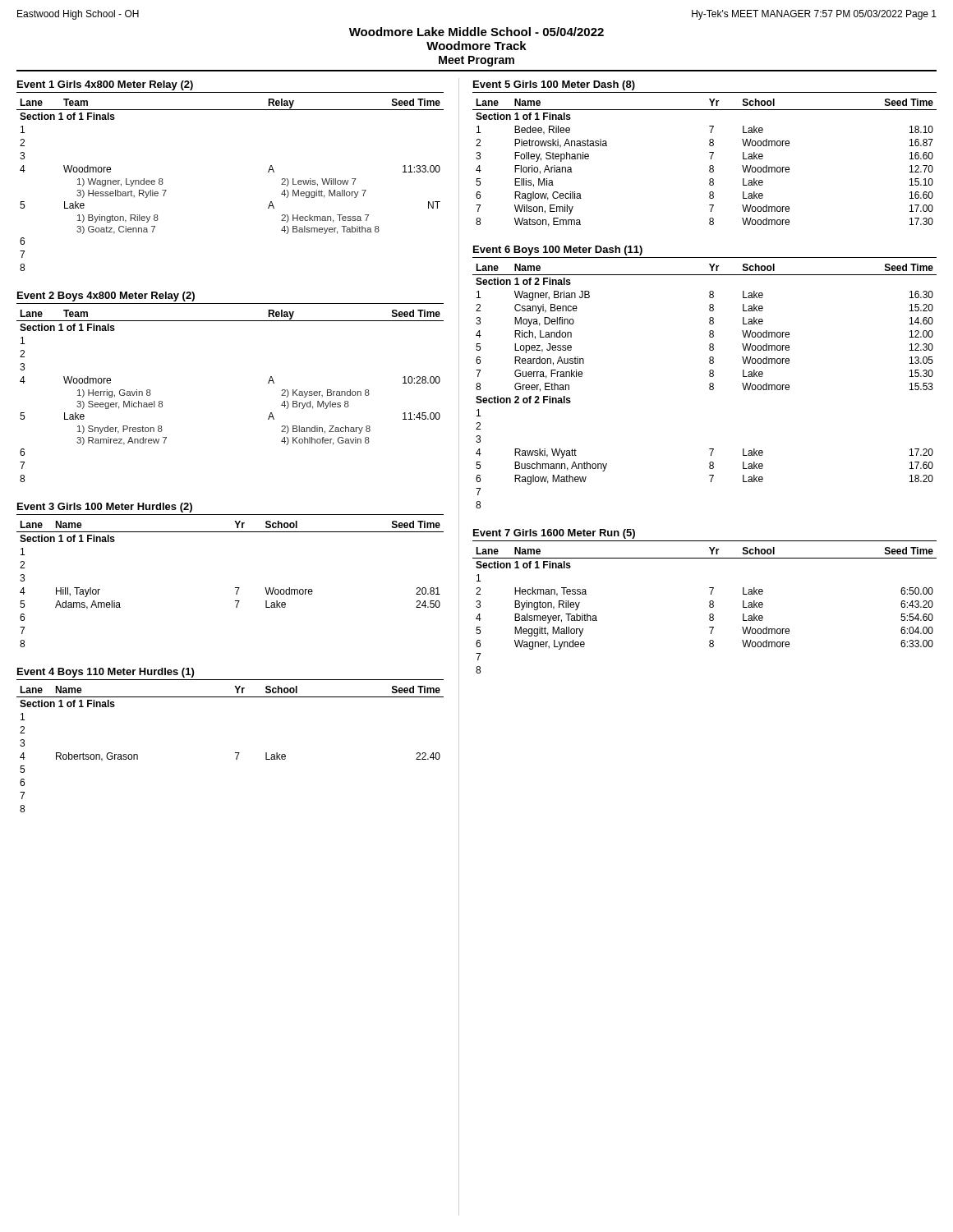
Task: Select the section header with the text "Event 7 Girls"
Action: 705,602
